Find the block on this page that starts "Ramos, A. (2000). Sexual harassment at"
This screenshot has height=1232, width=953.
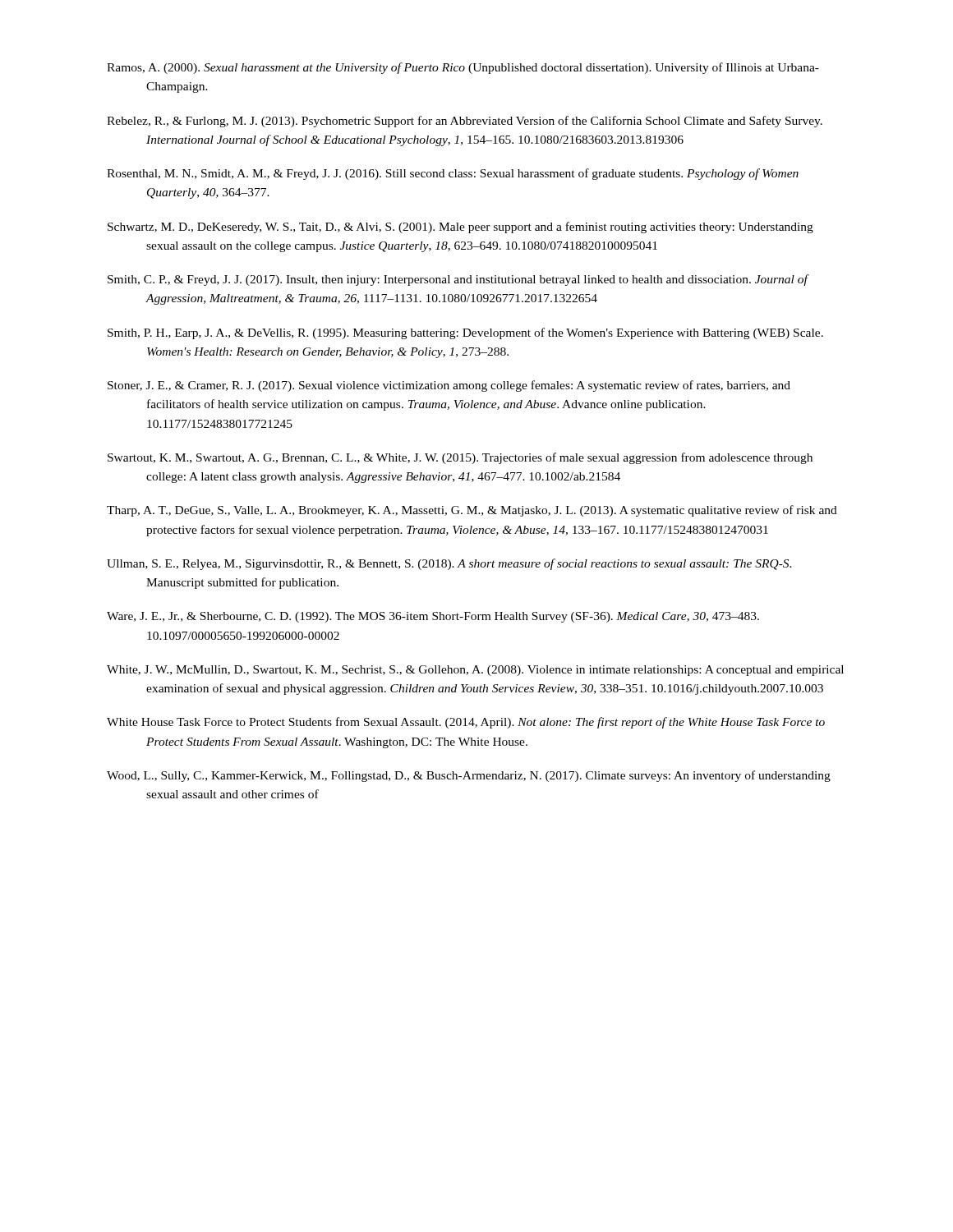463,77
